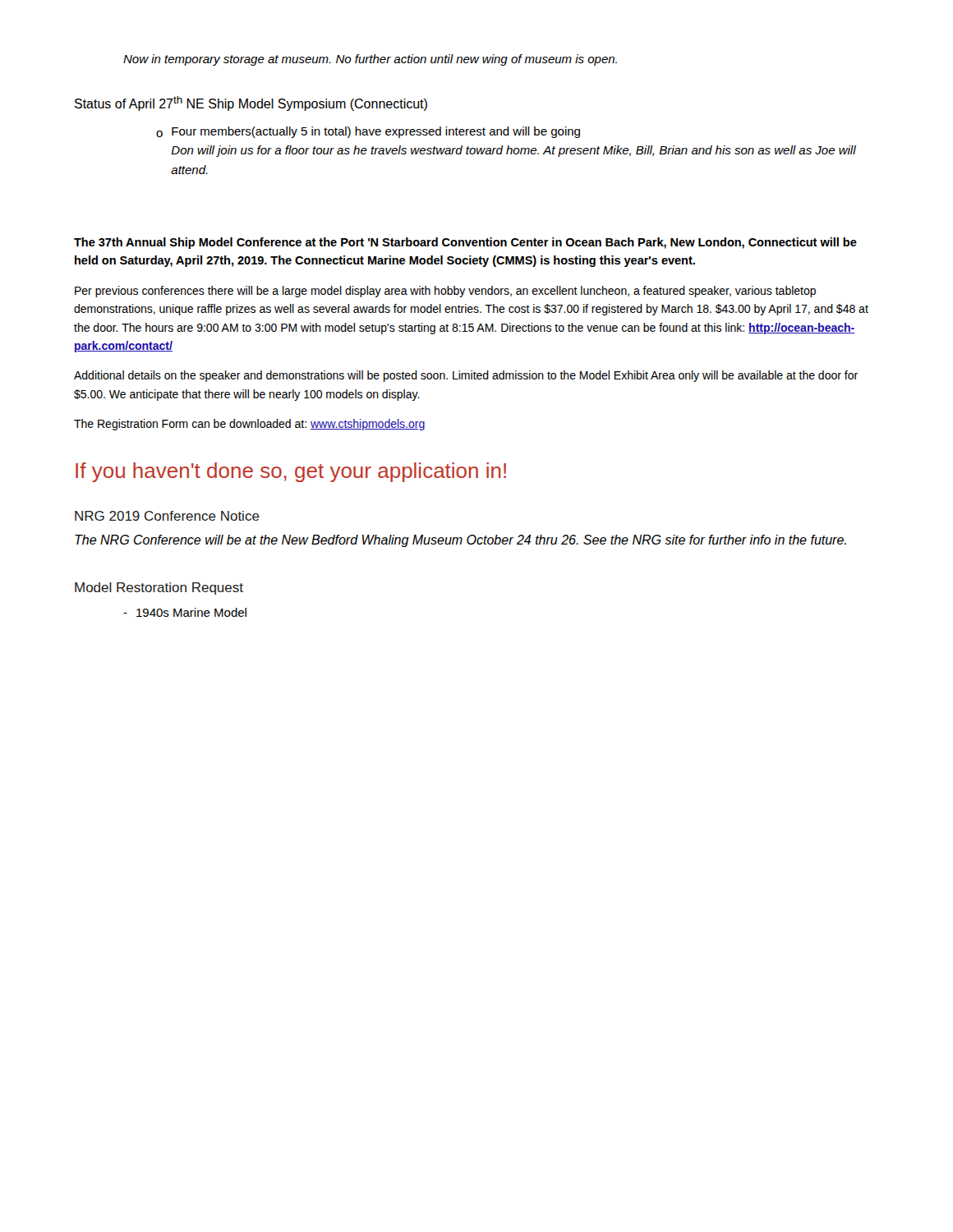Point to the block beginning "Per previous conferences there will be a"
Screen dimensions: 1232x953
coord(471,318)
